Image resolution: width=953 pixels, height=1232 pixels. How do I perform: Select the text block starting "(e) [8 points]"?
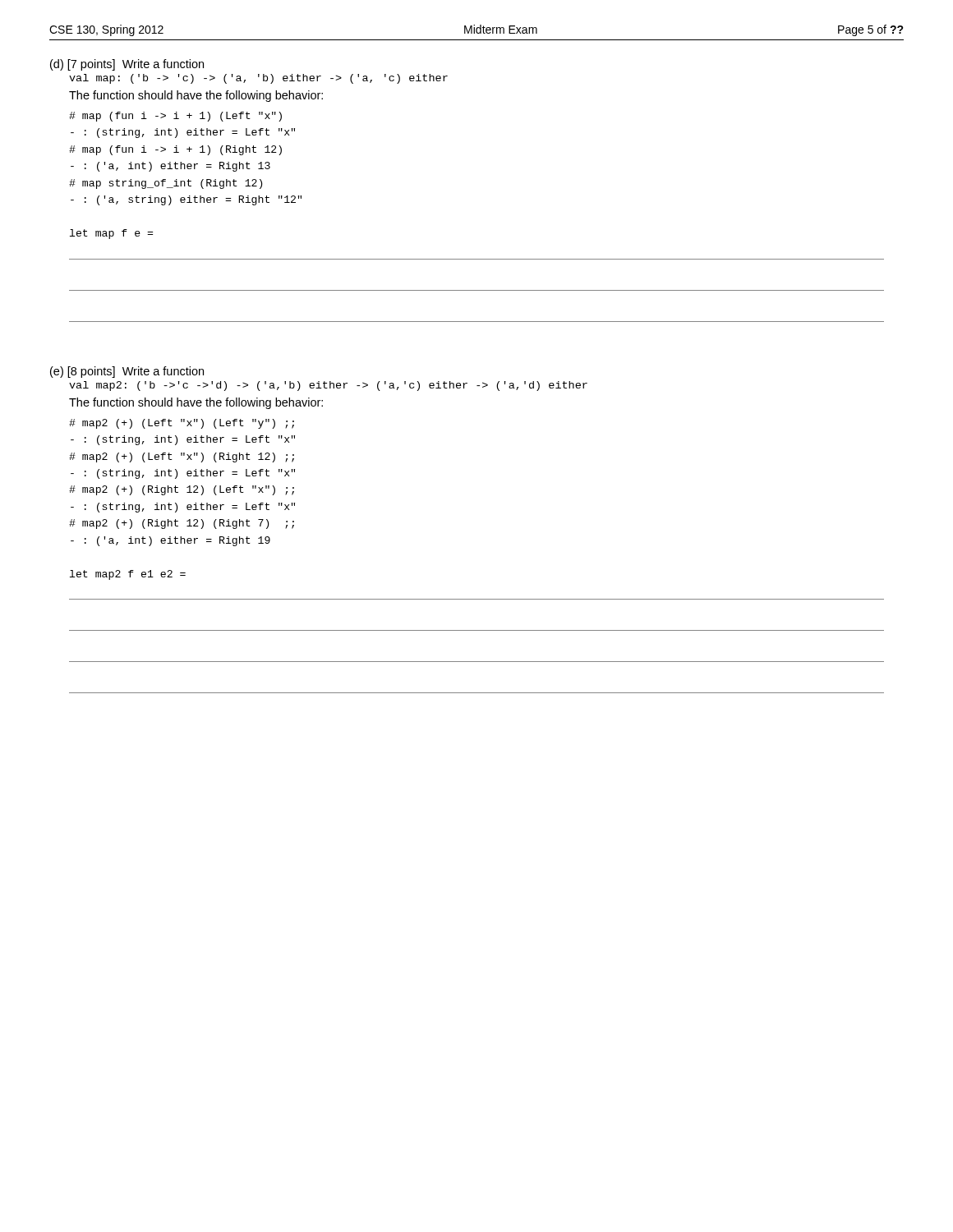[476, 387]
